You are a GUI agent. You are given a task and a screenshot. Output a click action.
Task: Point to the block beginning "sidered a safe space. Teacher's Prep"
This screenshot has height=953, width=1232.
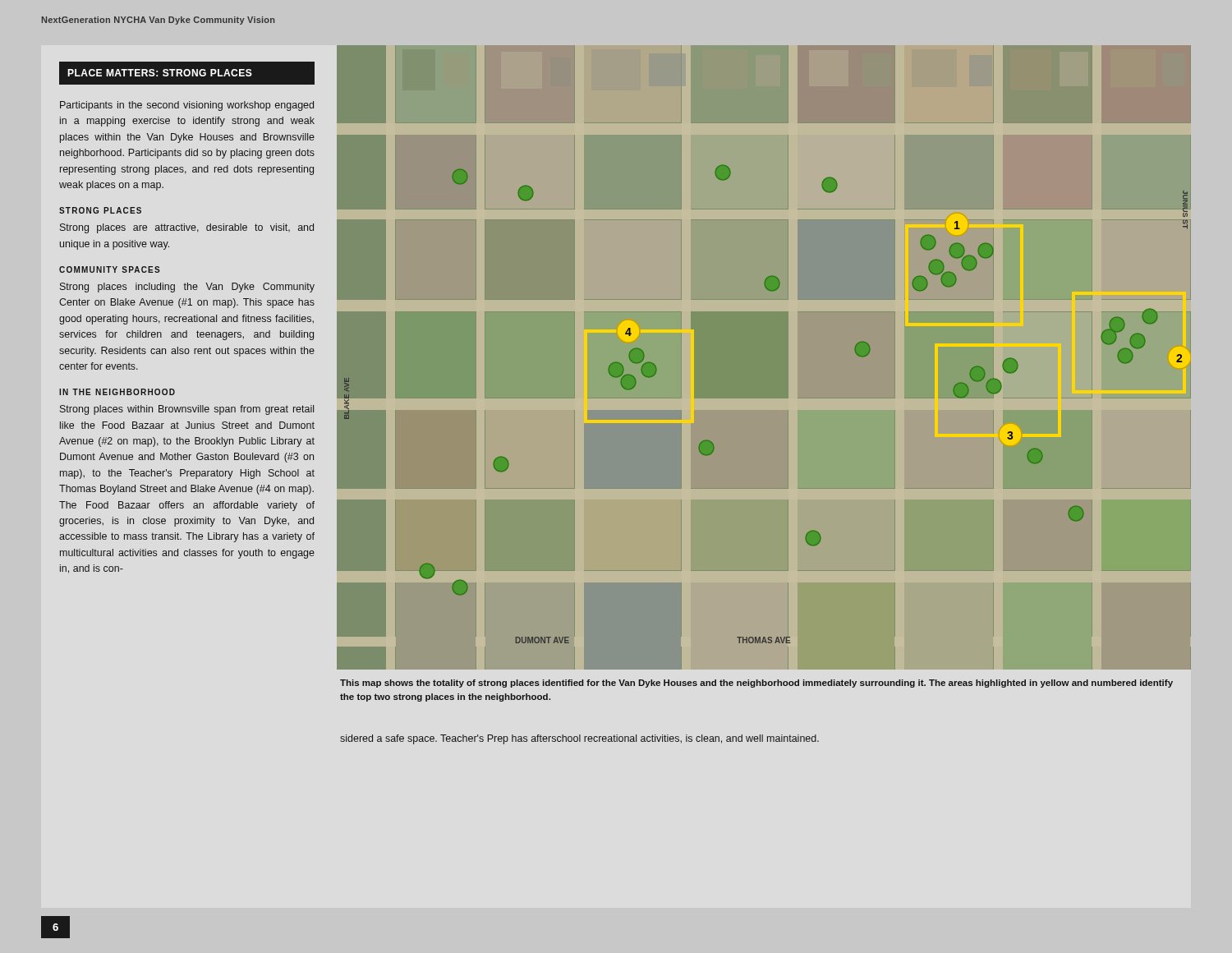pyautogui.click(x=580, y=739)
